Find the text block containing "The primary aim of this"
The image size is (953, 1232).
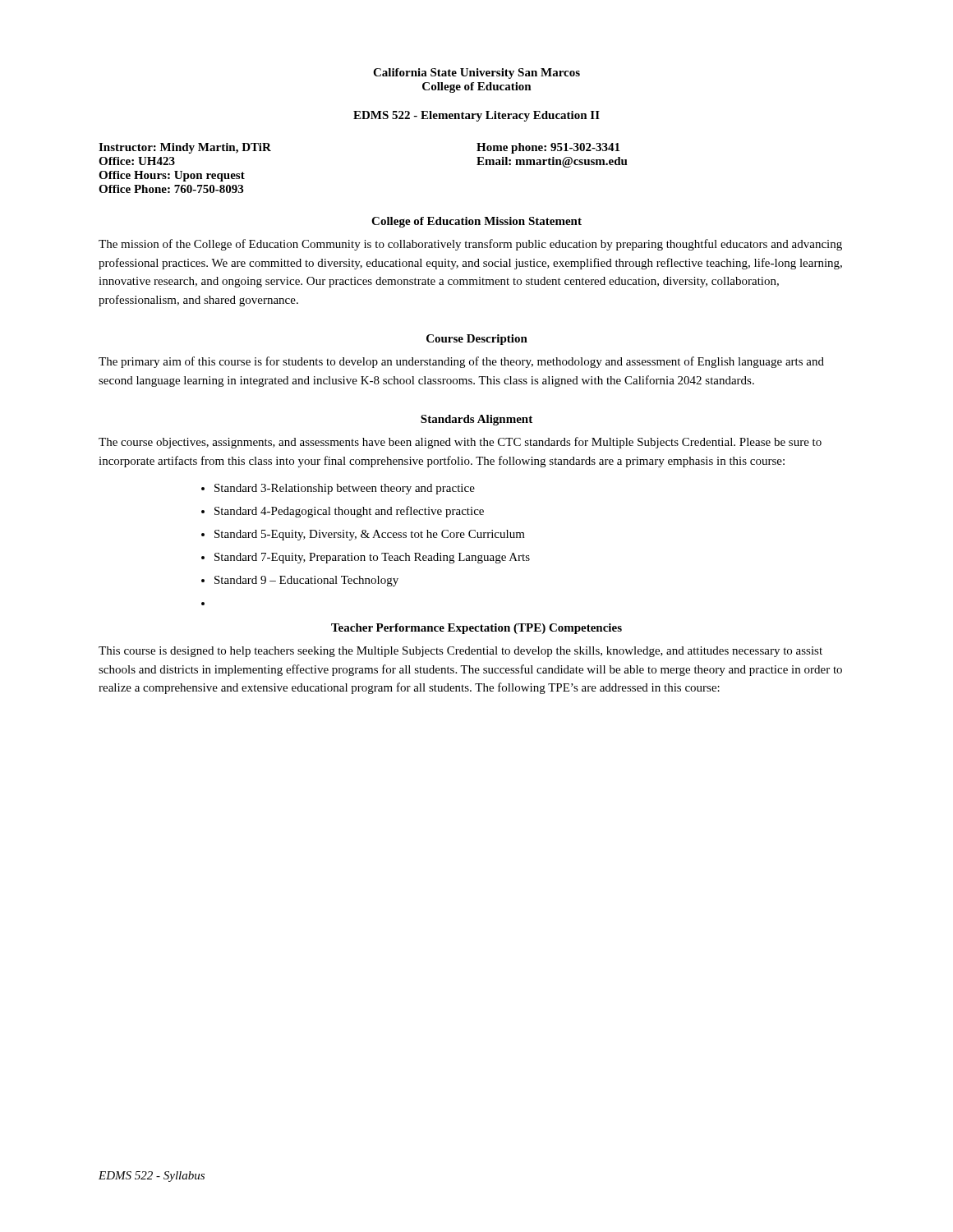(476, 371)
